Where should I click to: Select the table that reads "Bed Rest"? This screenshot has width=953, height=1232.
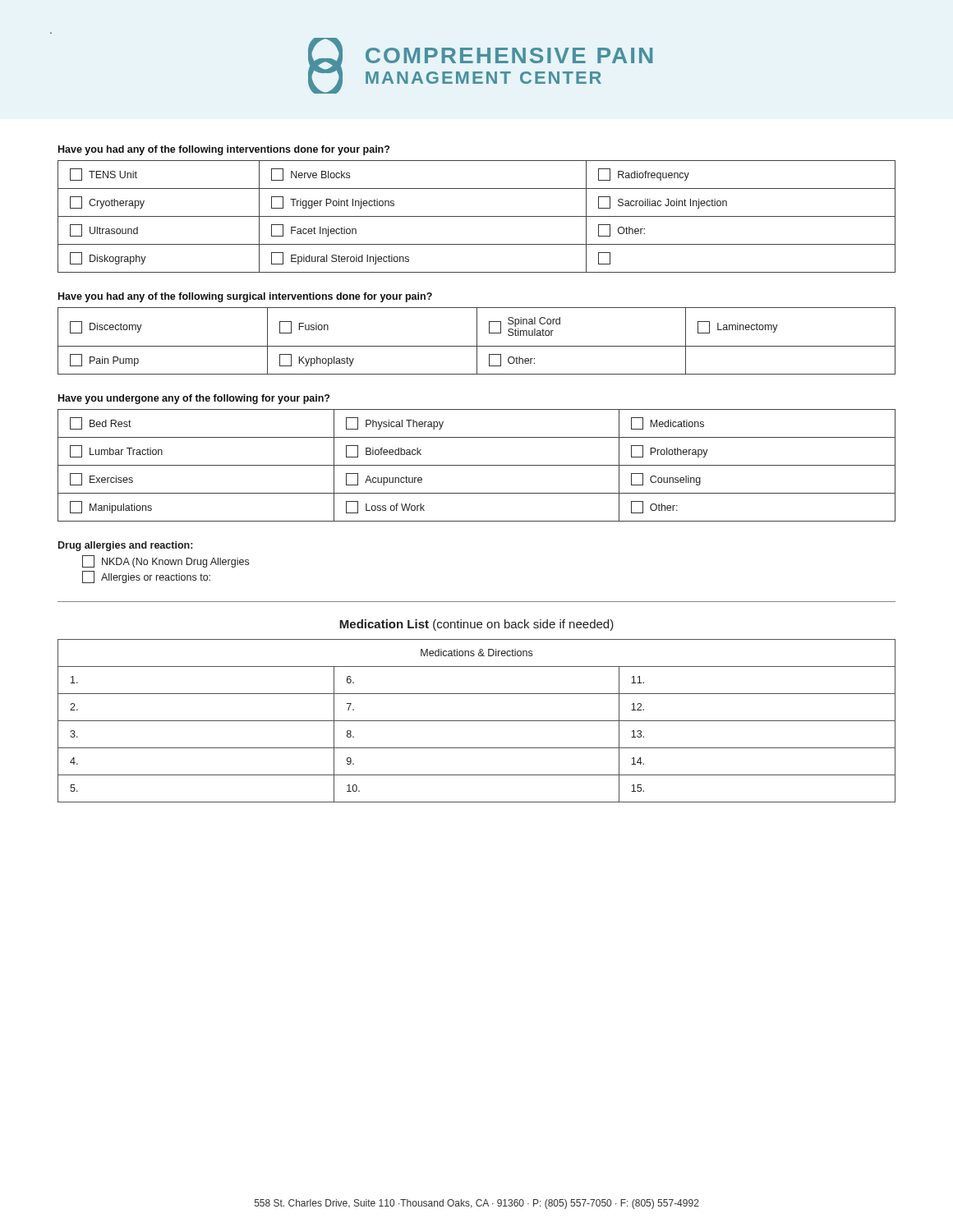(x=476, y=465)
